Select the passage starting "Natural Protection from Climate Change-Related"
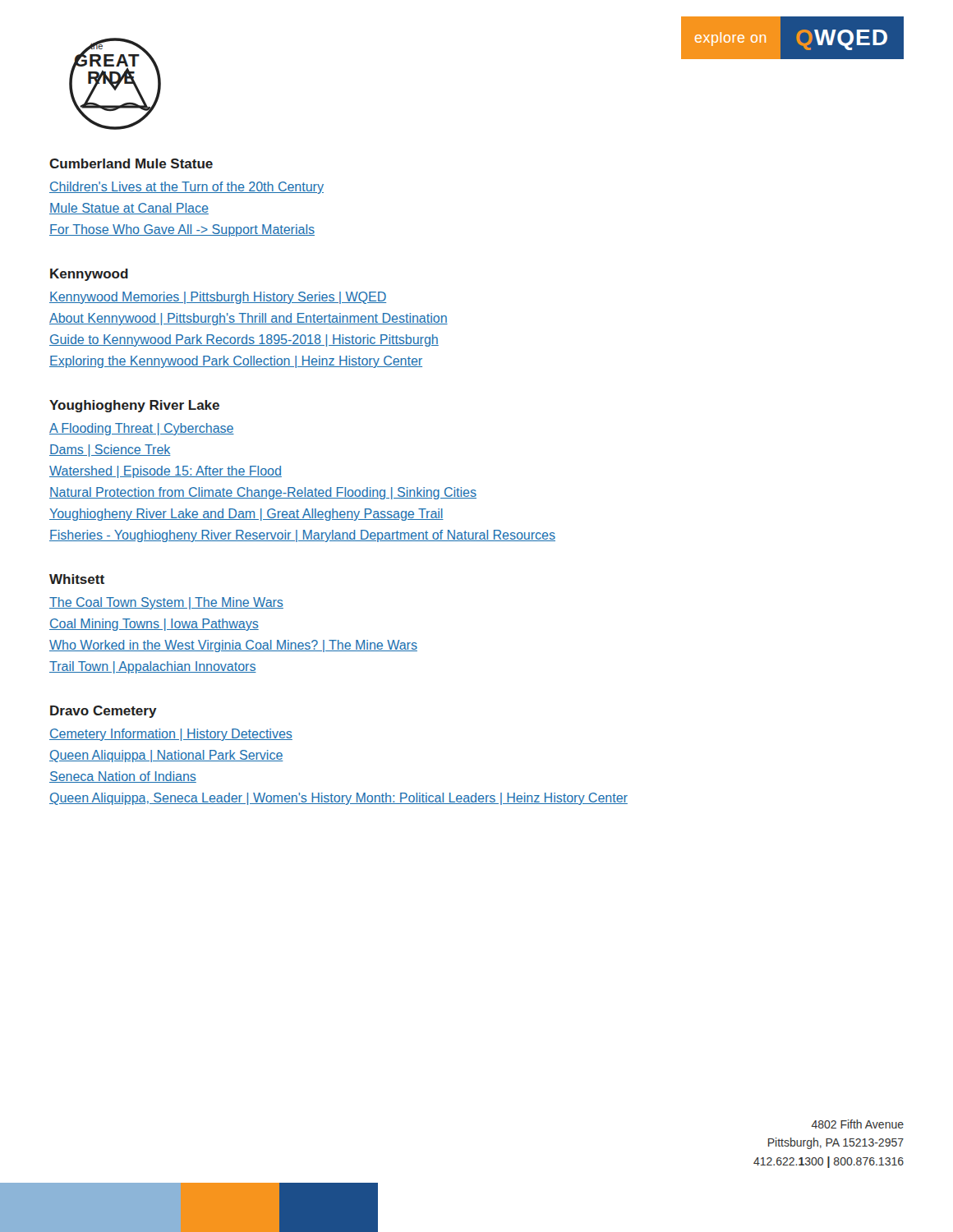The width and height of the screenshot is (953, 1232). coord(476,493)
